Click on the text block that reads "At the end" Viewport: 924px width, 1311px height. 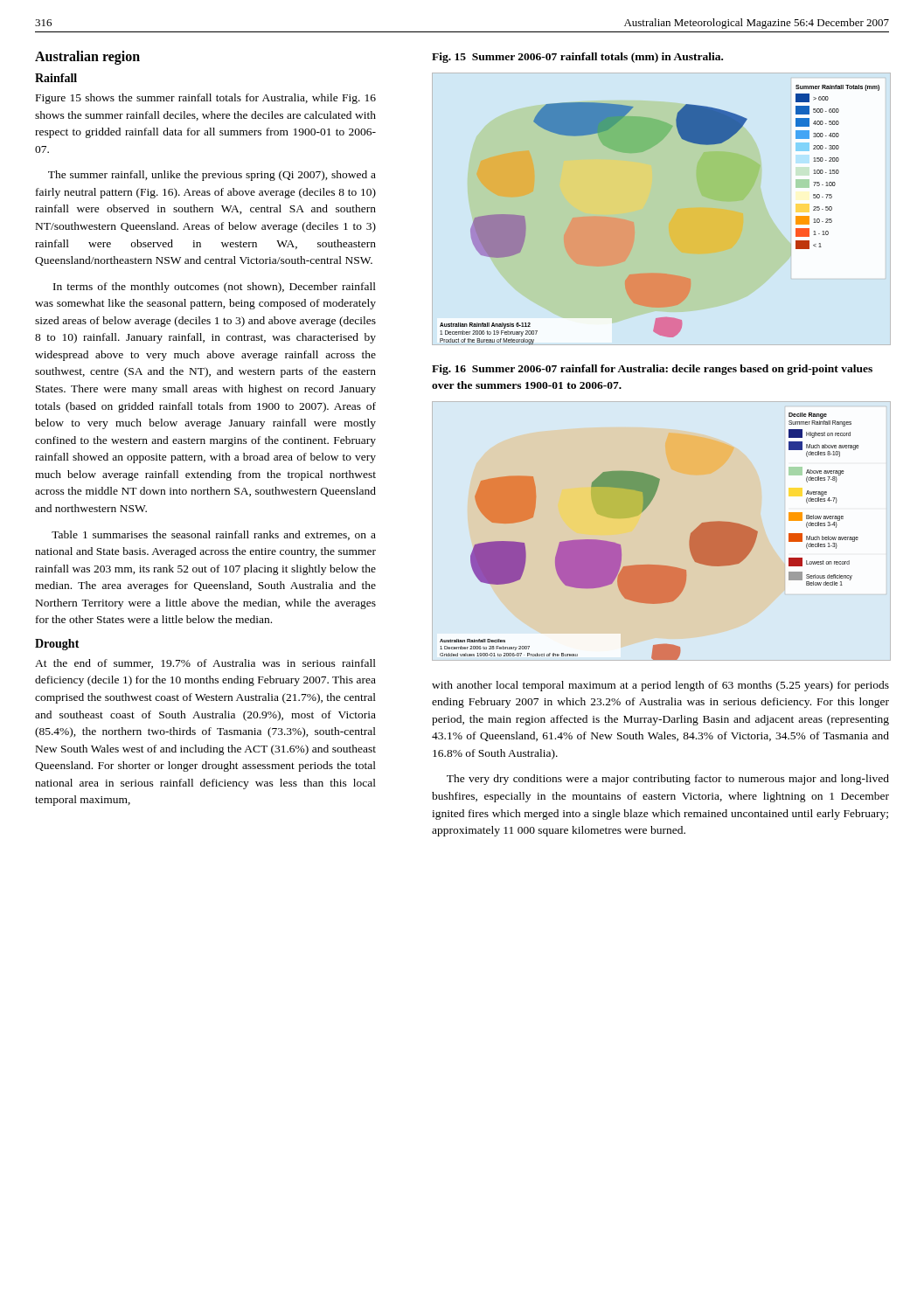click(x=205, y=731)
